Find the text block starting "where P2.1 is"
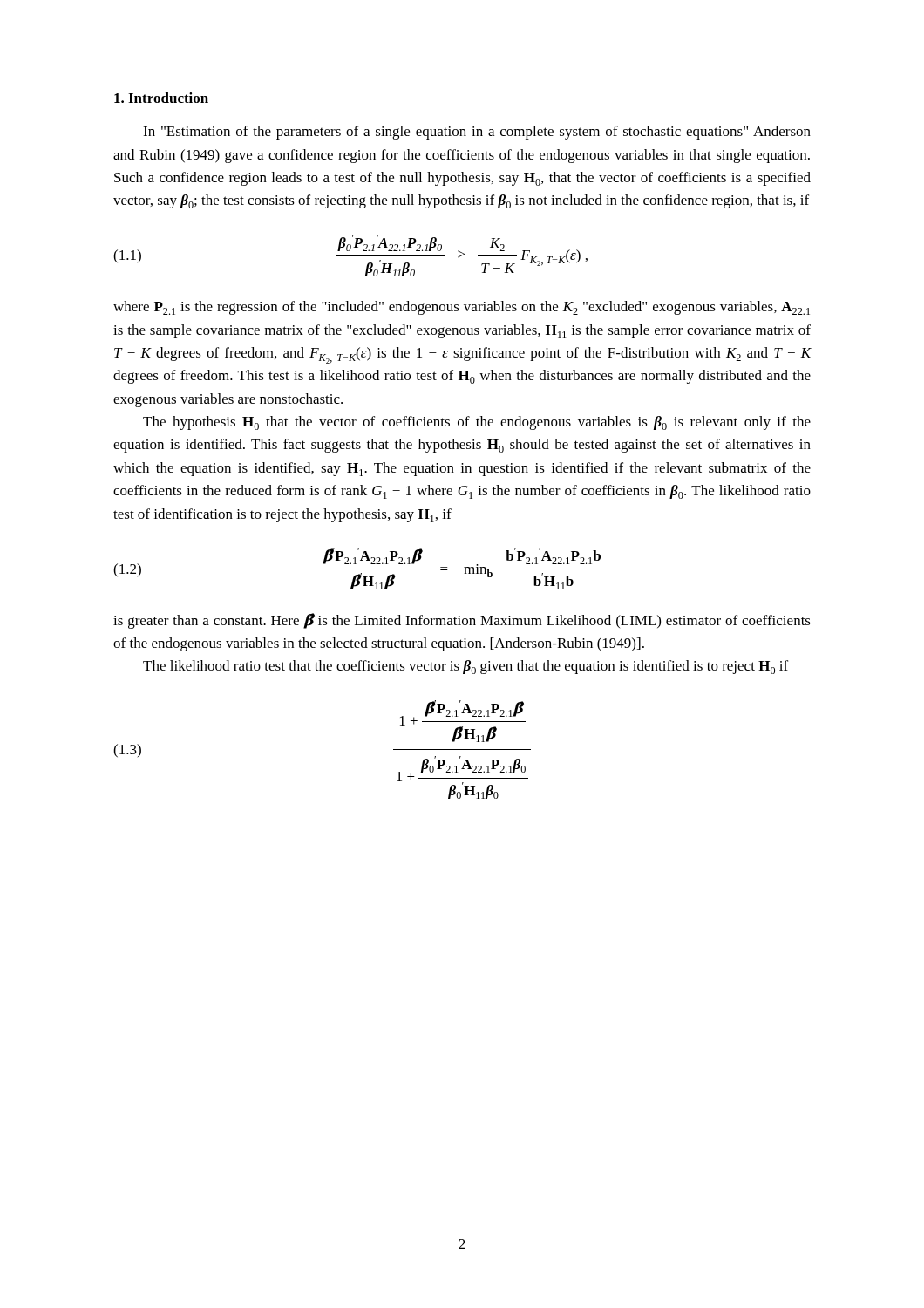The image size is (924, 1308). click(462, 353)
